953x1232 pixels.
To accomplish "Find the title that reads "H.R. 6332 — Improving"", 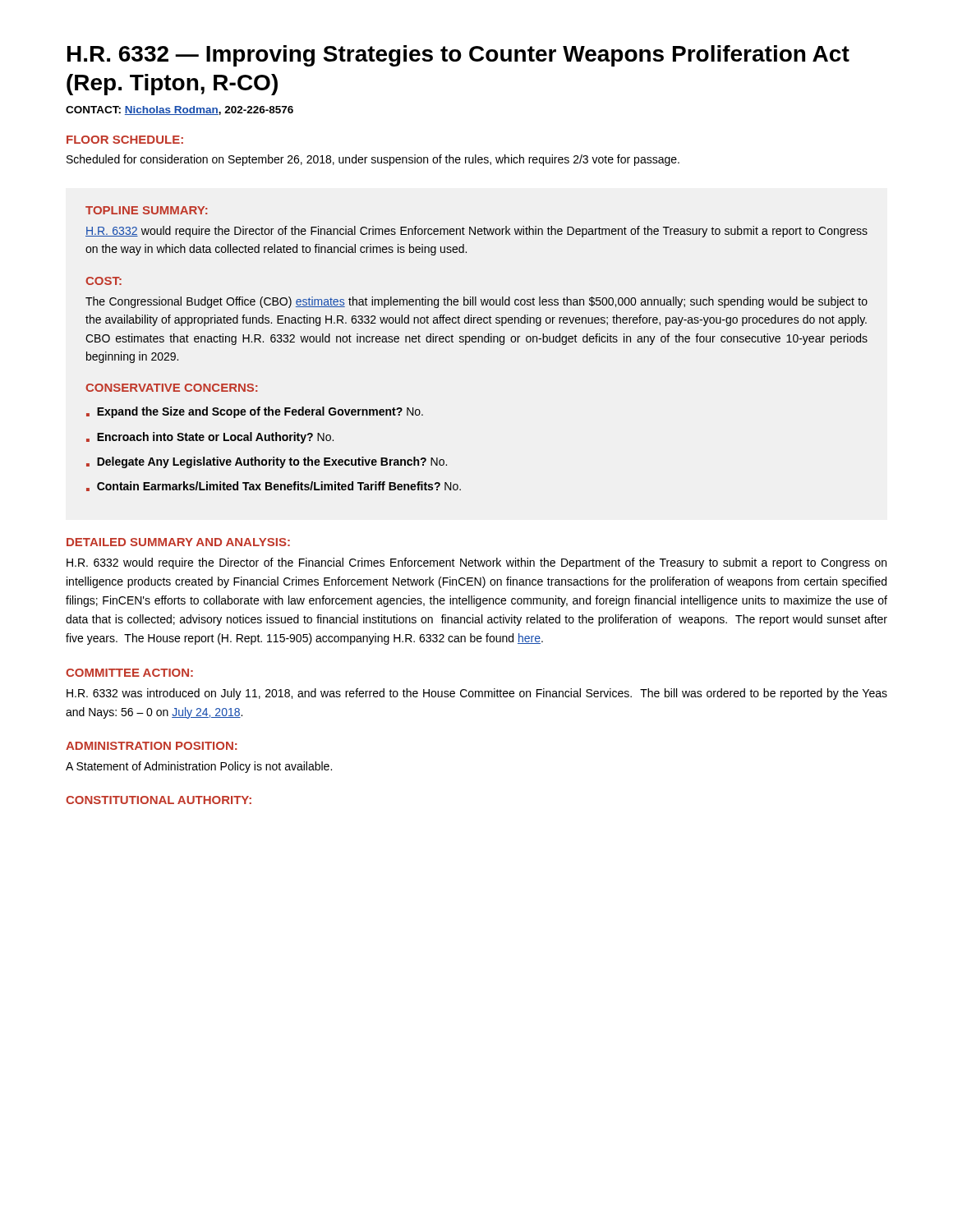I will tap(476, 68).
